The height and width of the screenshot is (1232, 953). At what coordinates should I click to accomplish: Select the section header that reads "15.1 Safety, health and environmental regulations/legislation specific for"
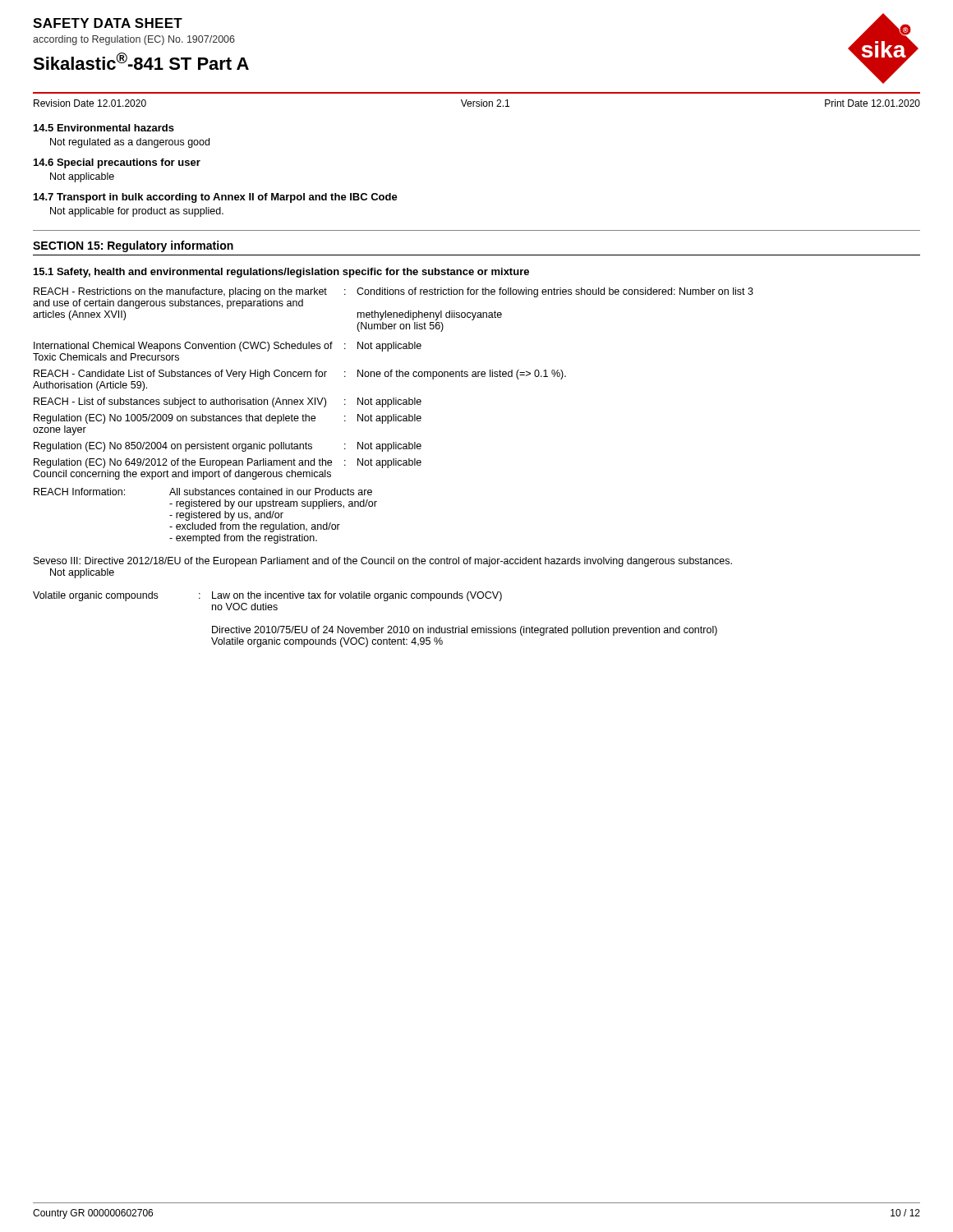pos(281,271)
